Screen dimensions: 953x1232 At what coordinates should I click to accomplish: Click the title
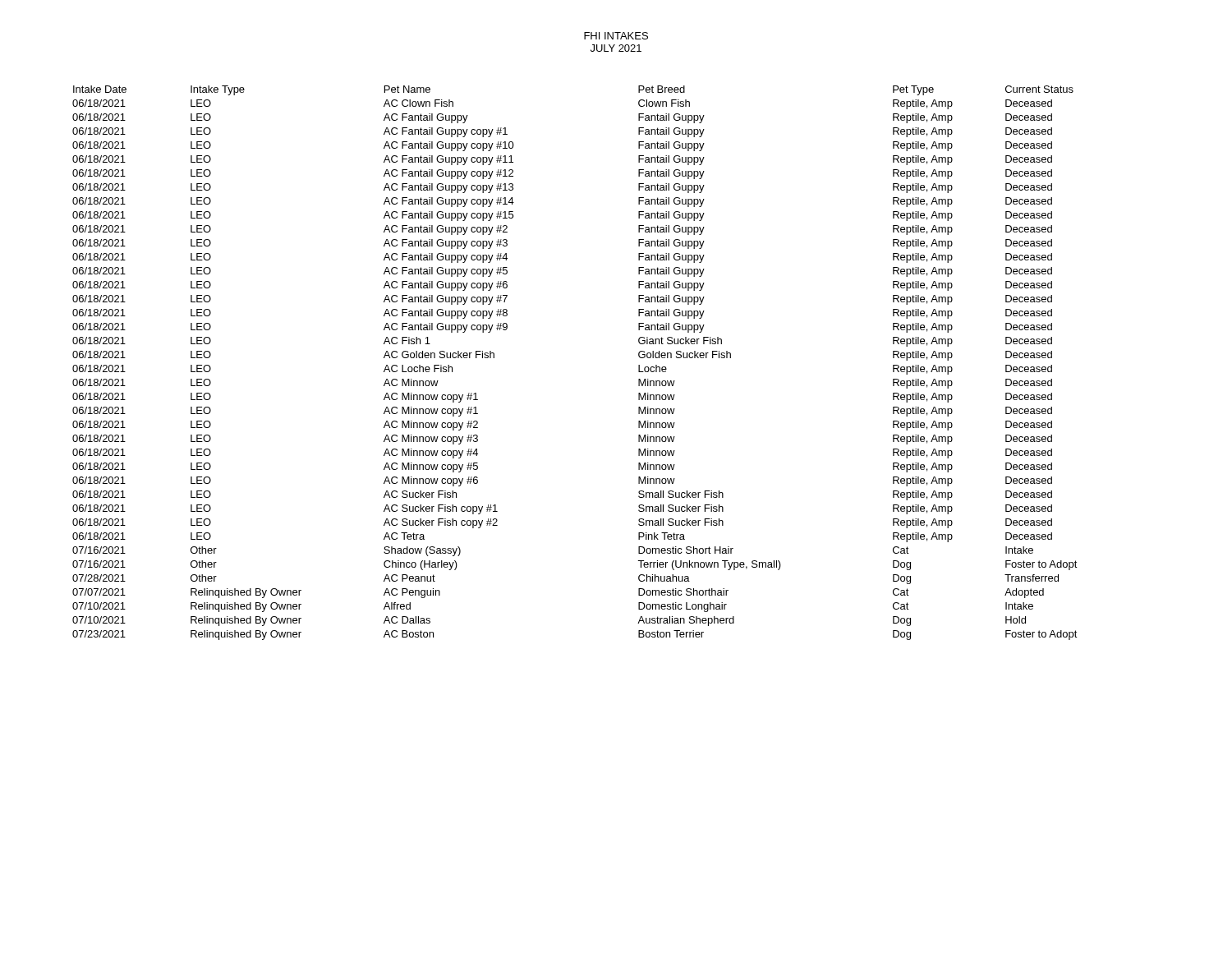click(x=616, y=42)
